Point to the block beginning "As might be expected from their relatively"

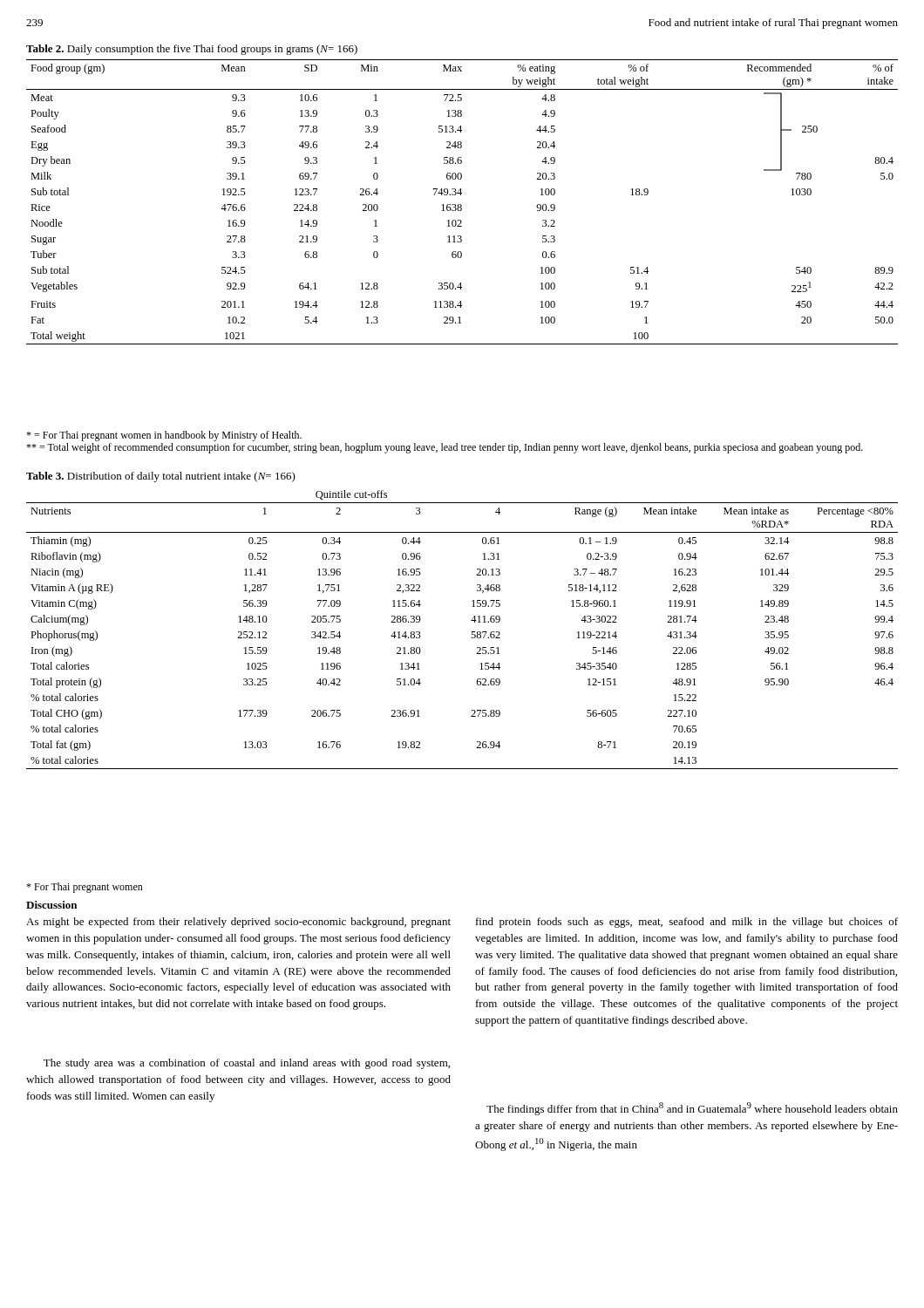[238, 962]
